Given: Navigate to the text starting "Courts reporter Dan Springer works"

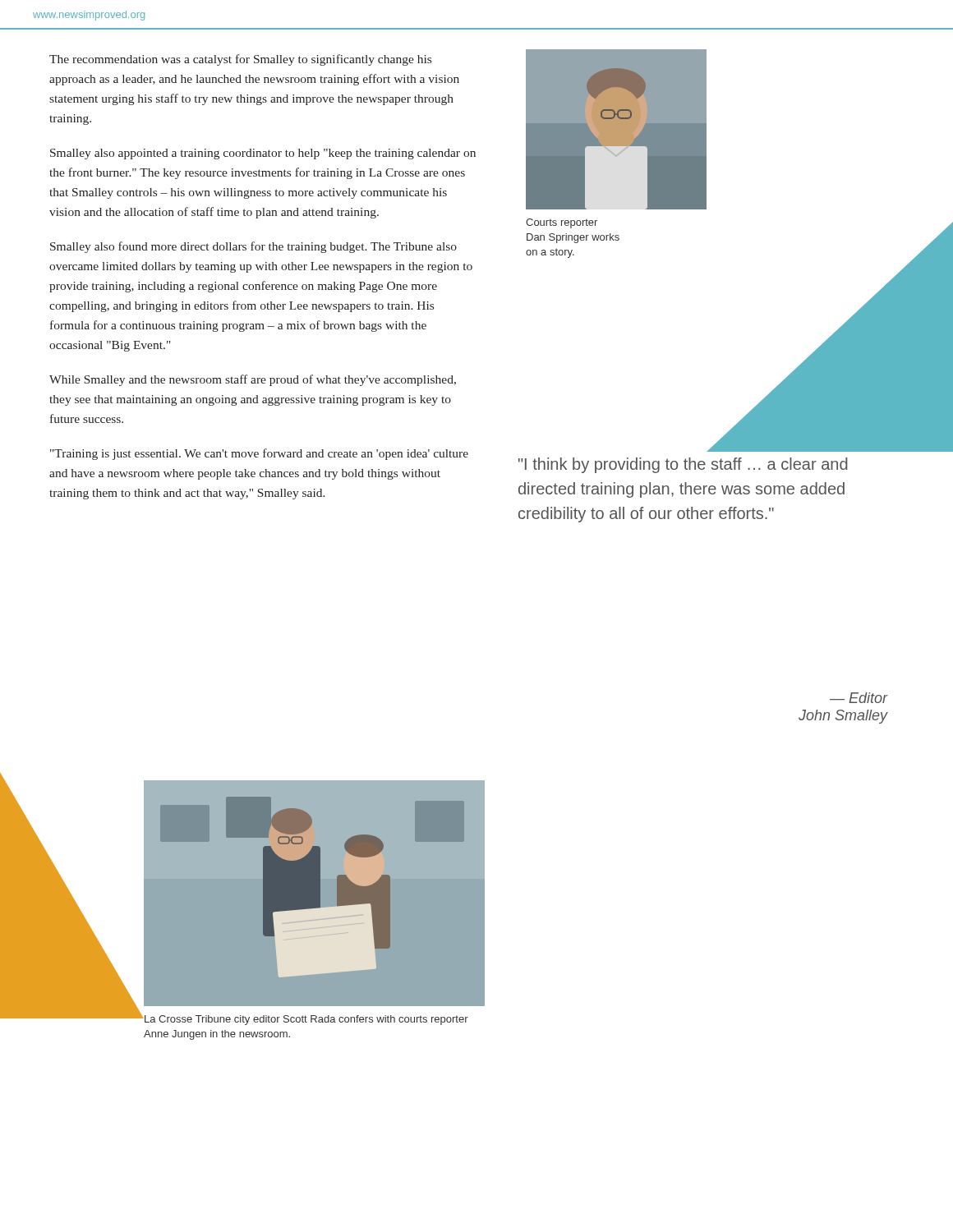Looking at the screenshot, I should [573, 237].
